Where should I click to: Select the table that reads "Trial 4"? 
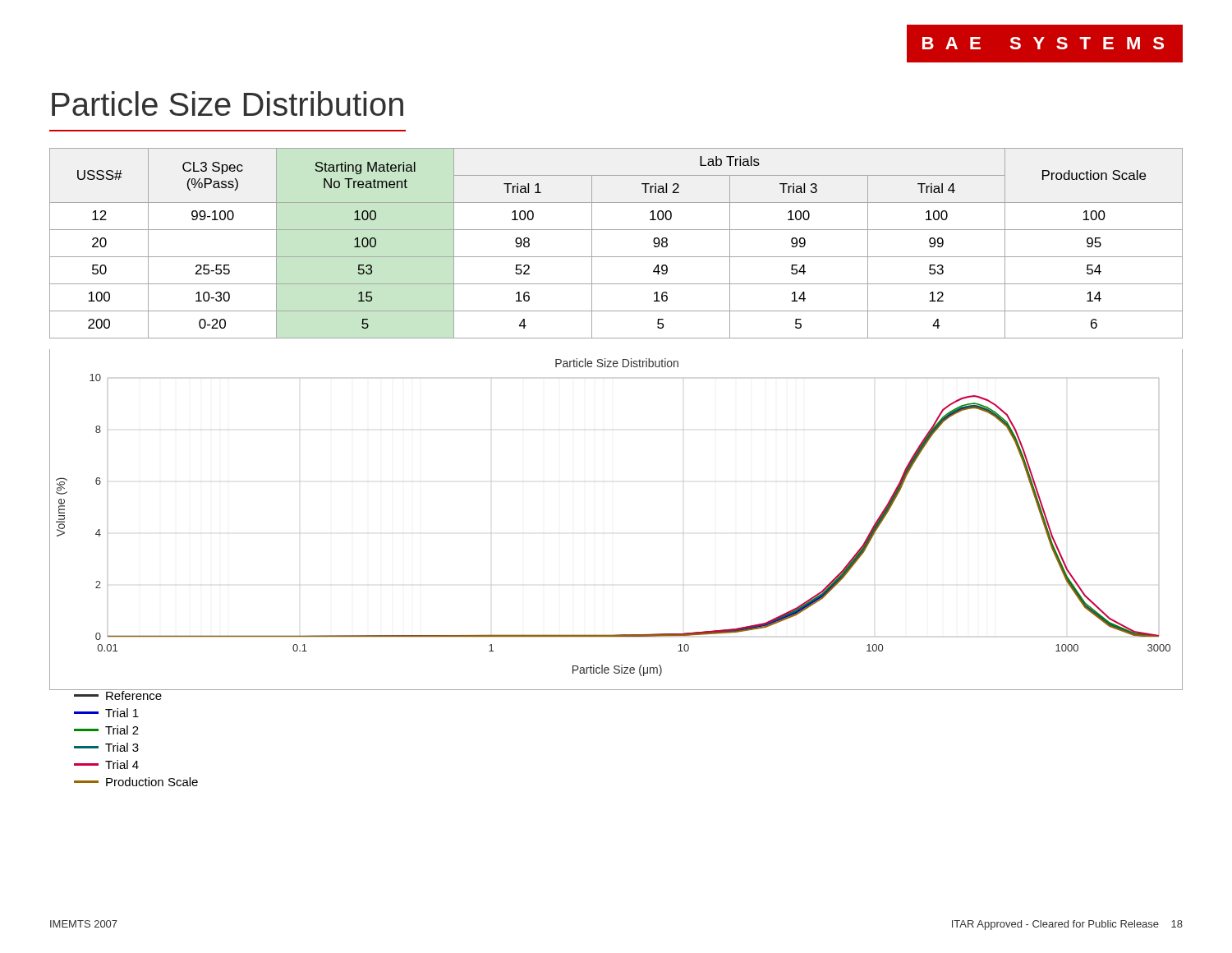616,243
